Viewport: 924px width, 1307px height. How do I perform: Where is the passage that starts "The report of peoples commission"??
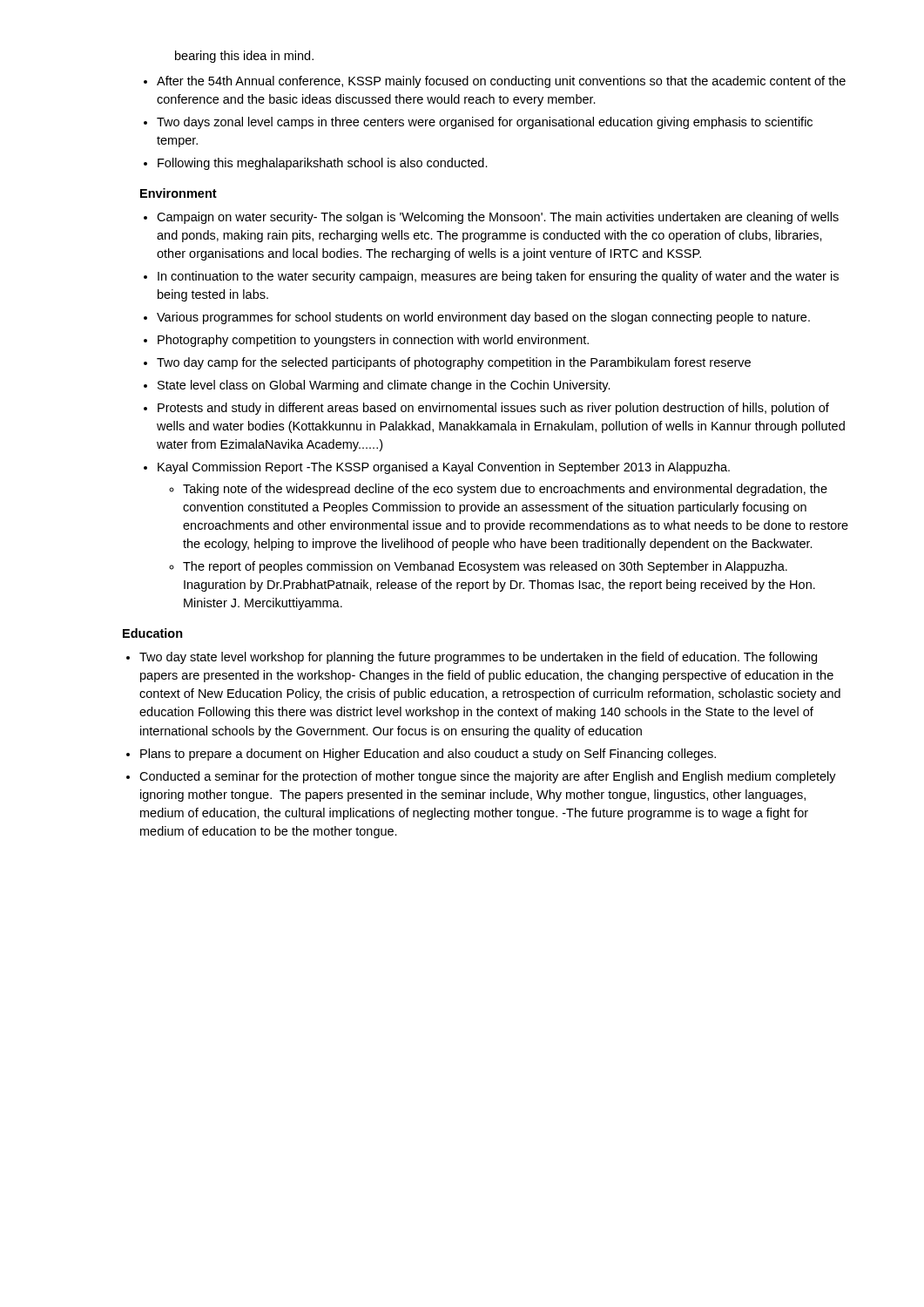(x=499, y=585)
